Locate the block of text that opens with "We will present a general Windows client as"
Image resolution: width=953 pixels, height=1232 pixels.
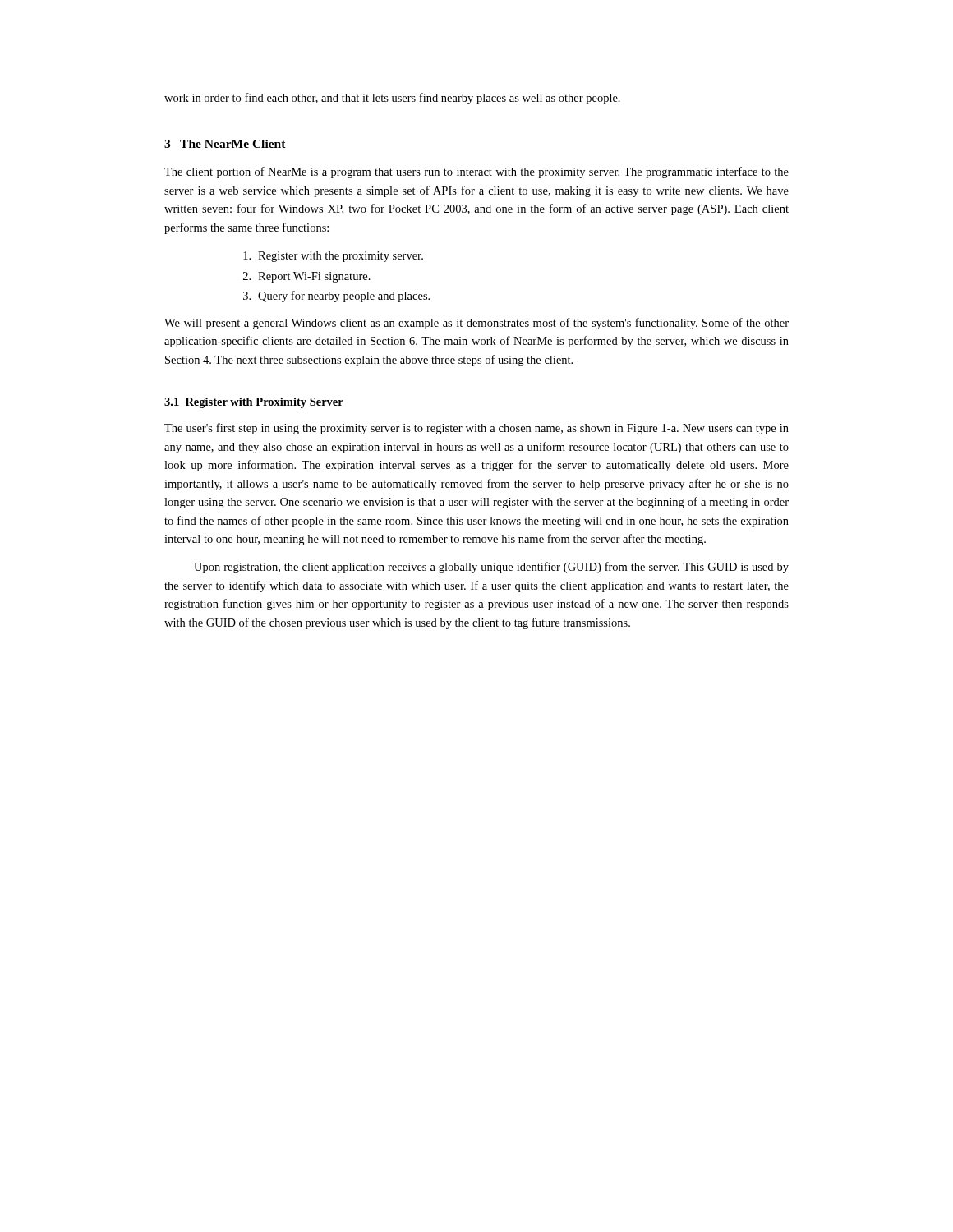click(x=476, y=341)
